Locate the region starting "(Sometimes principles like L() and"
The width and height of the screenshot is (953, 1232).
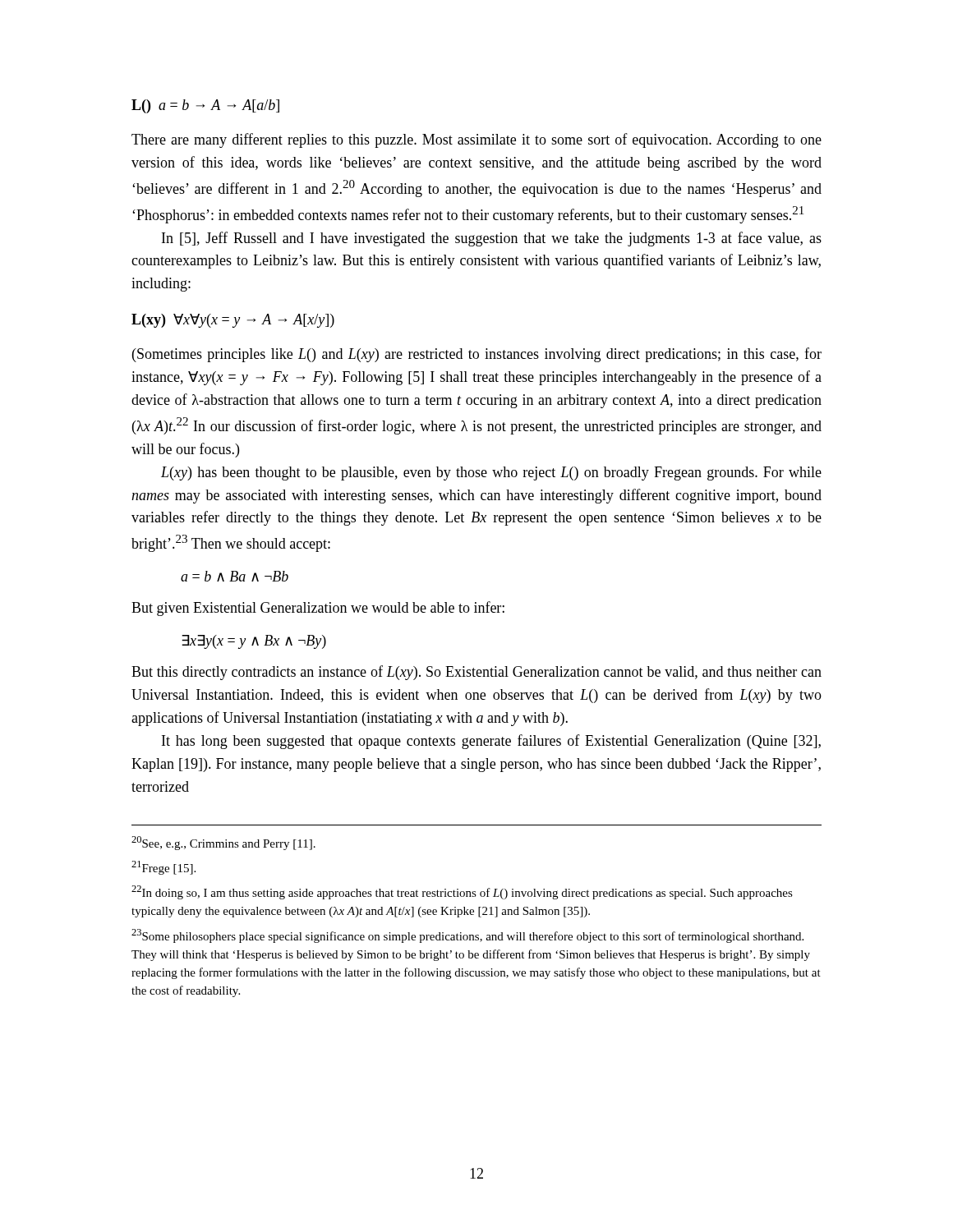point(476,402)
